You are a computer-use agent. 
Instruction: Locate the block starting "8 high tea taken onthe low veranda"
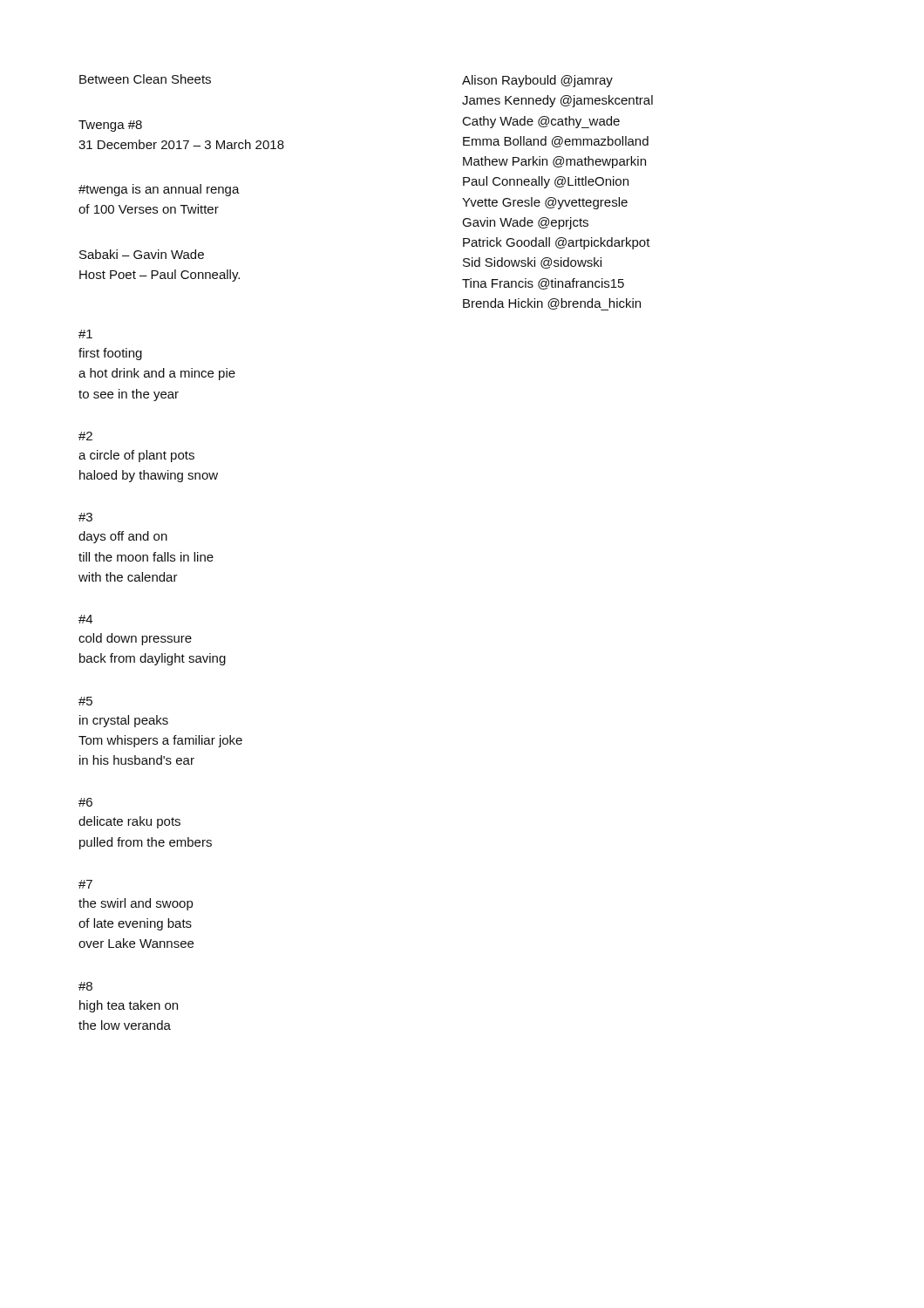coord(85,986)
